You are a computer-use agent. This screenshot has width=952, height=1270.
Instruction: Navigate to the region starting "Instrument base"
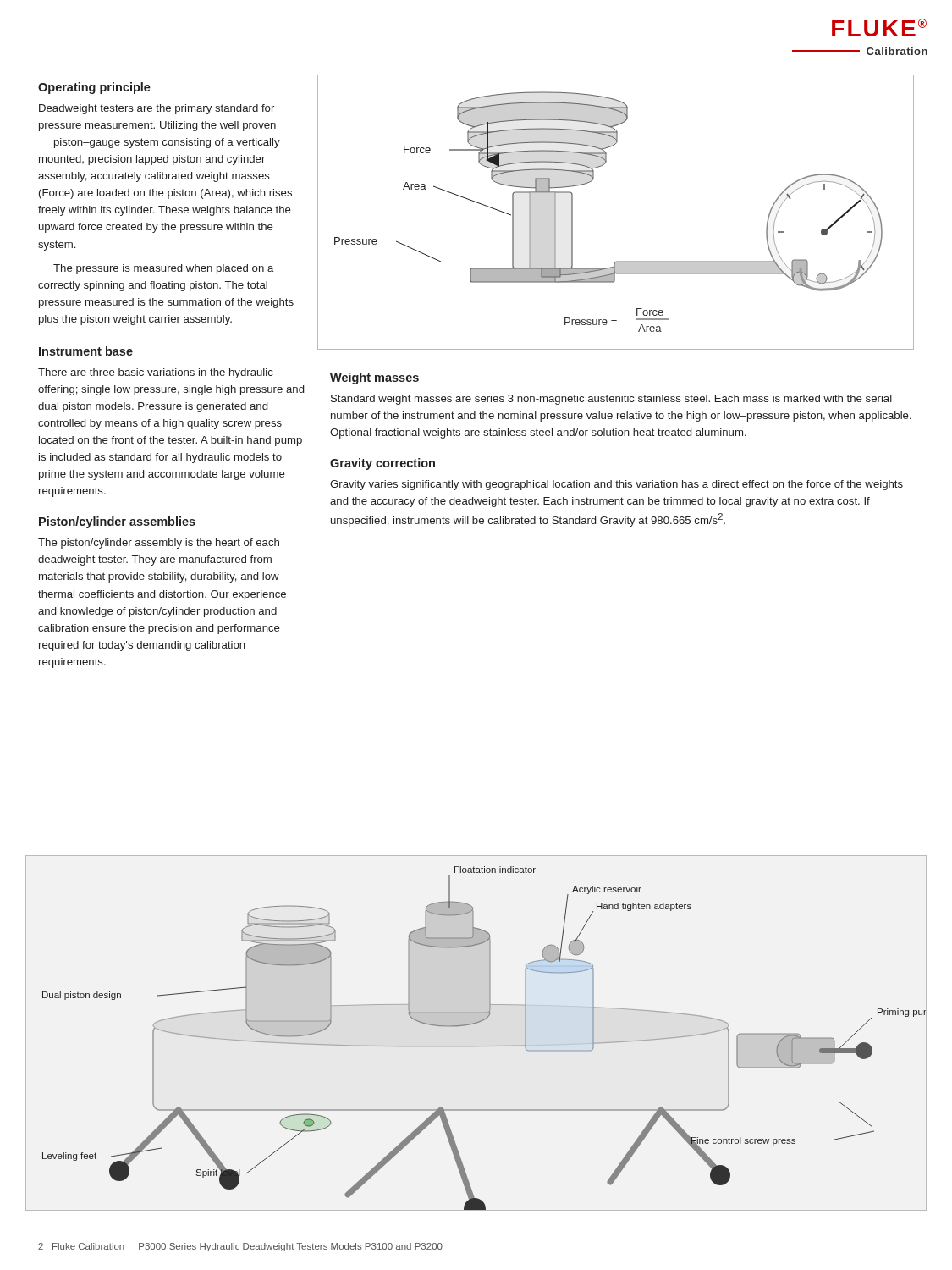tap(85, 351)
